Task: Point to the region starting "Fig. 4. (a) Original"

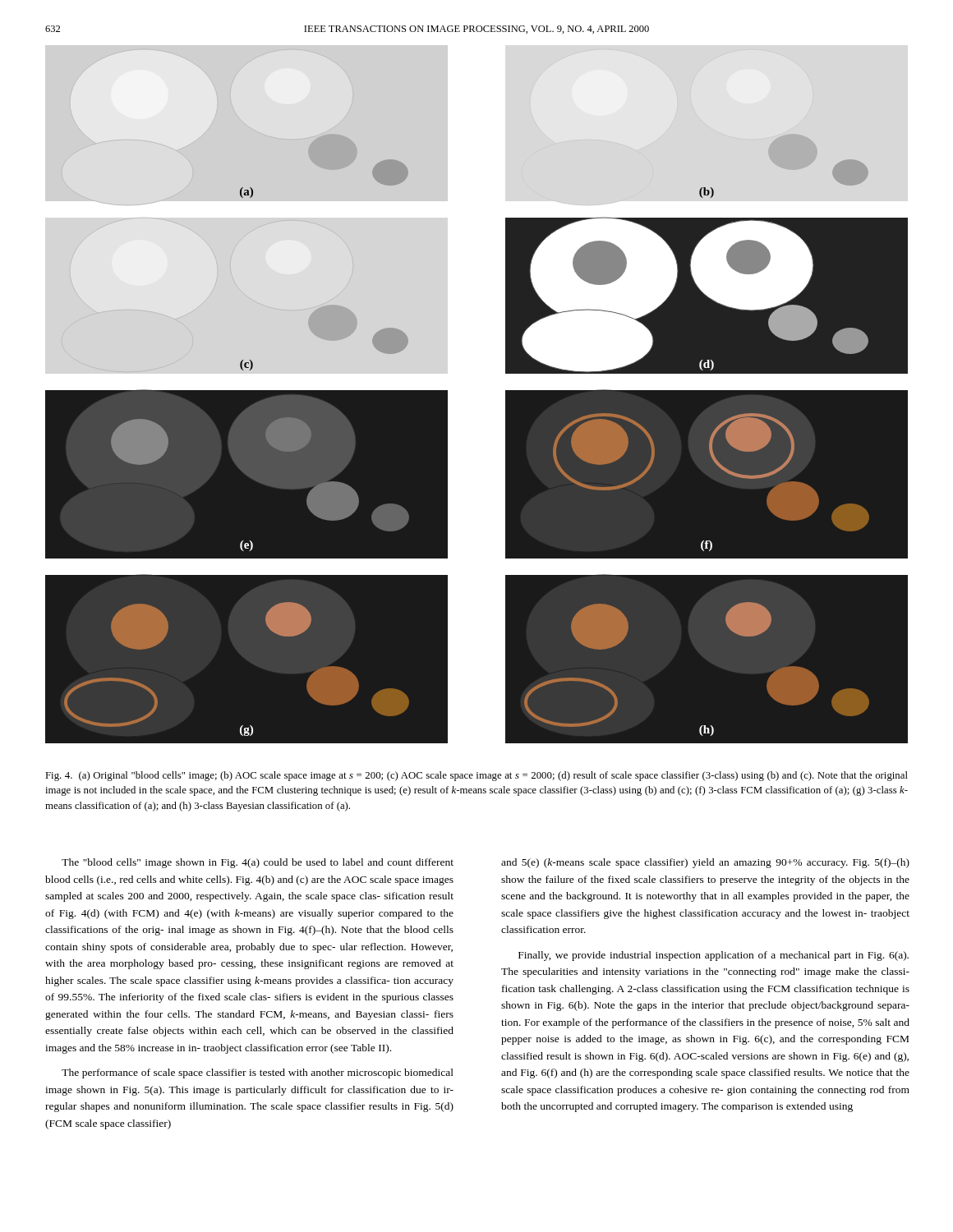Action: click(x=476, y=791)
